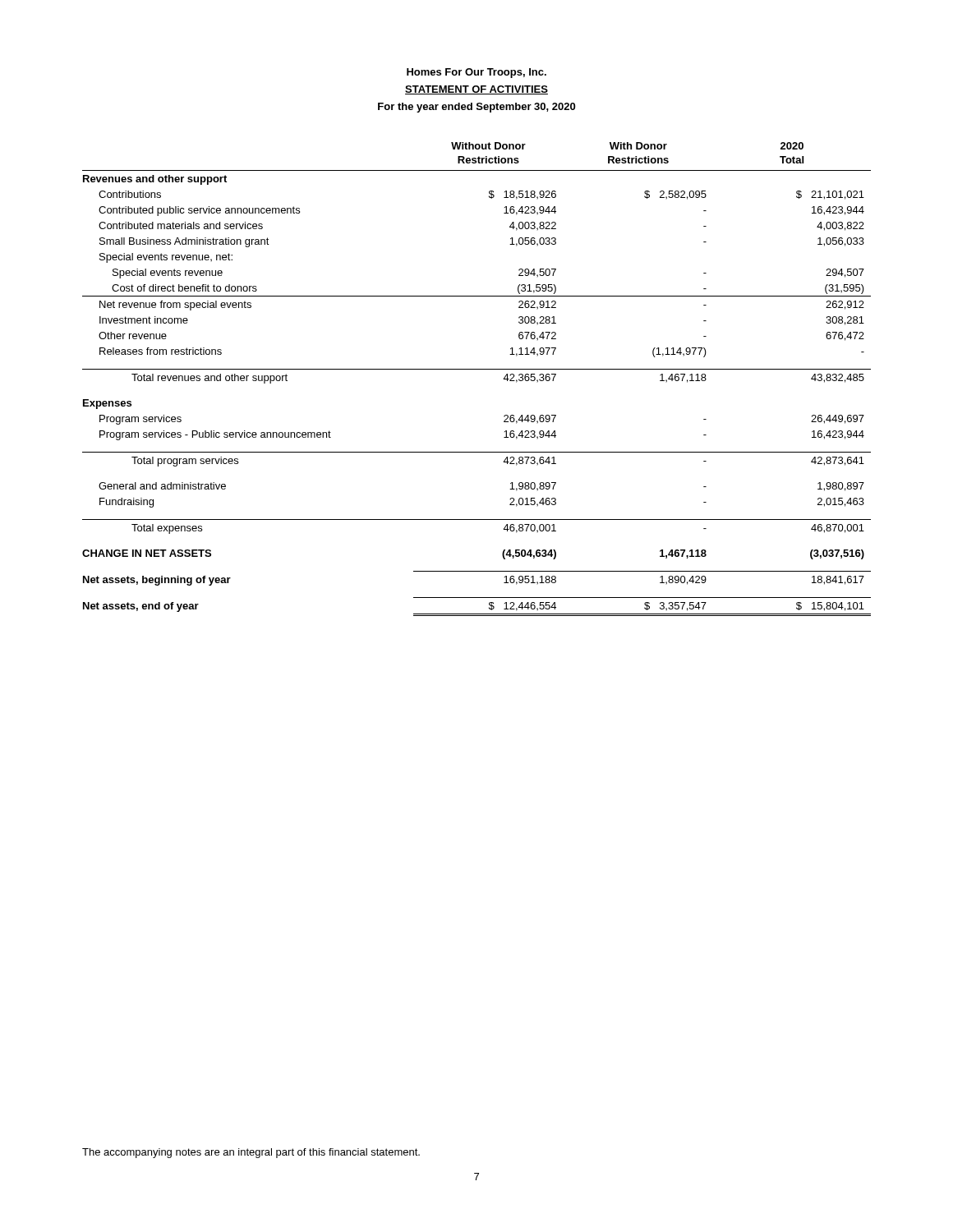Locate the region starting "The accompanying notes are an integral part of"
This screenshot has height=1232, width=953.
pos(251,1152)
